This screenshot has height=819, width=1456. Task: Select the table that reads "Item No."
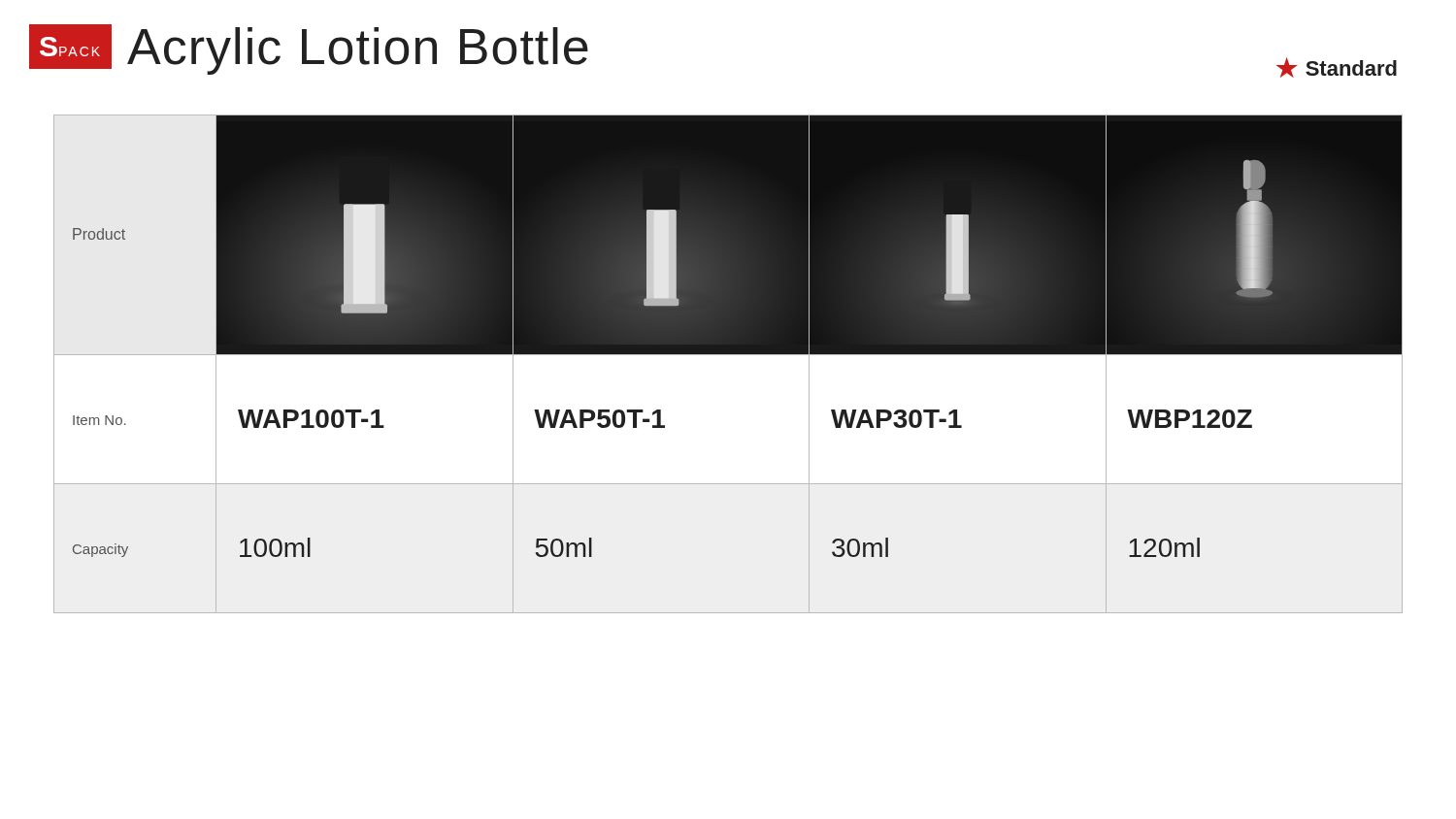(x=728, y=364)
